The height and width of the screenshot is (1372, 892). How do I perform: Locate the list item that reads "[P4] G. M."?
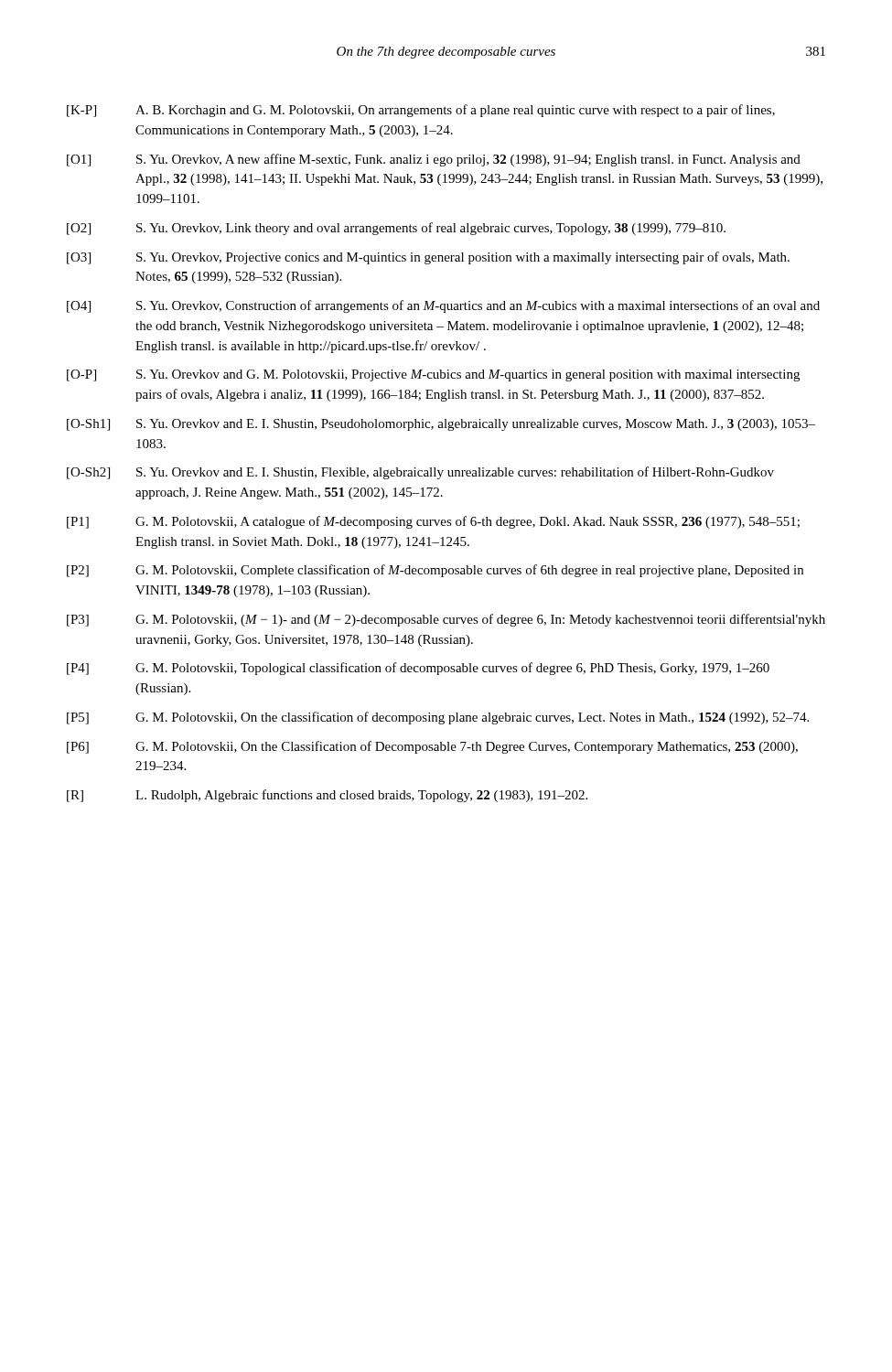(446, 679)
